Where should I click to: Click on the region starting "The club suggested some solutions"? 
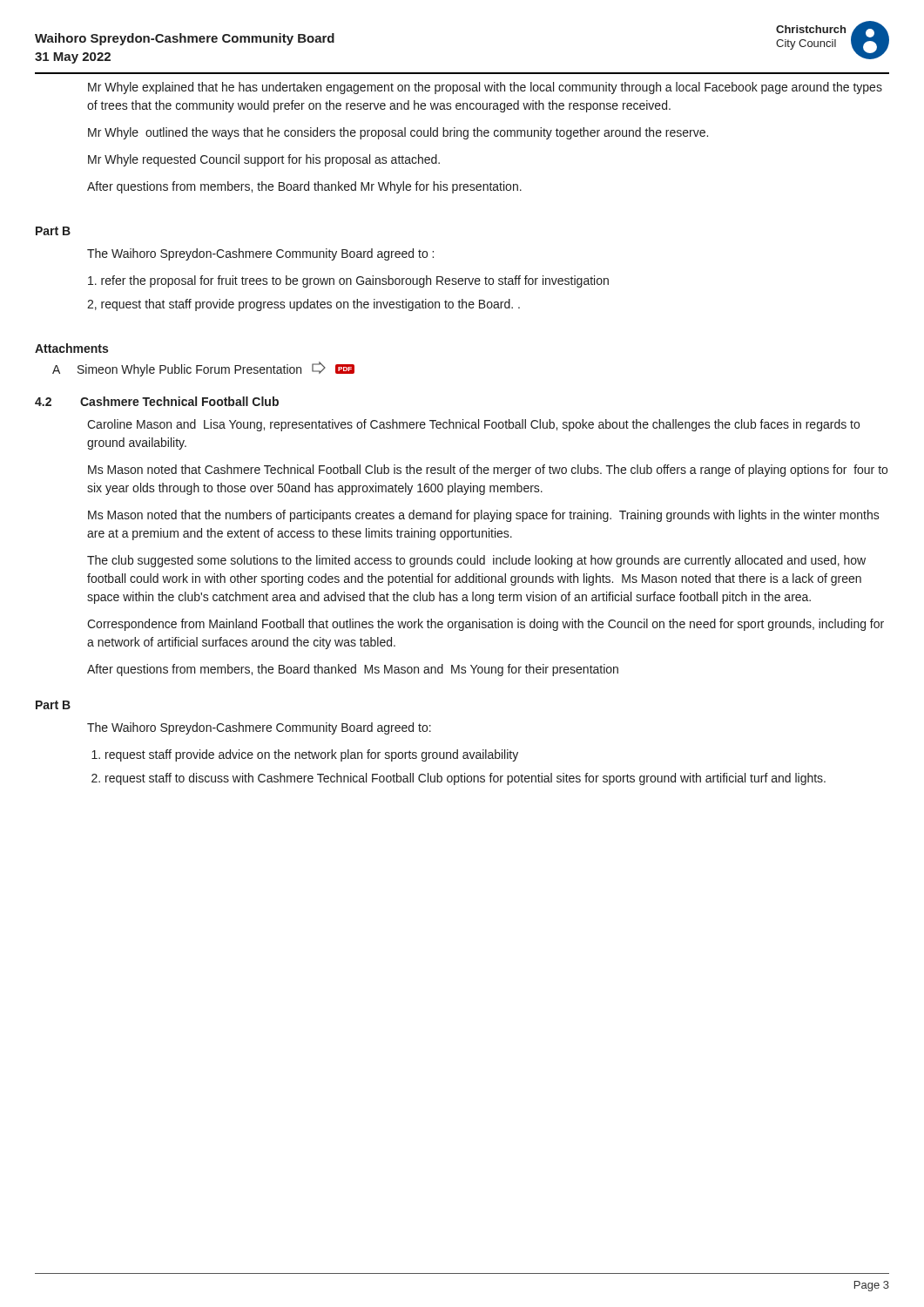[476, 579]
